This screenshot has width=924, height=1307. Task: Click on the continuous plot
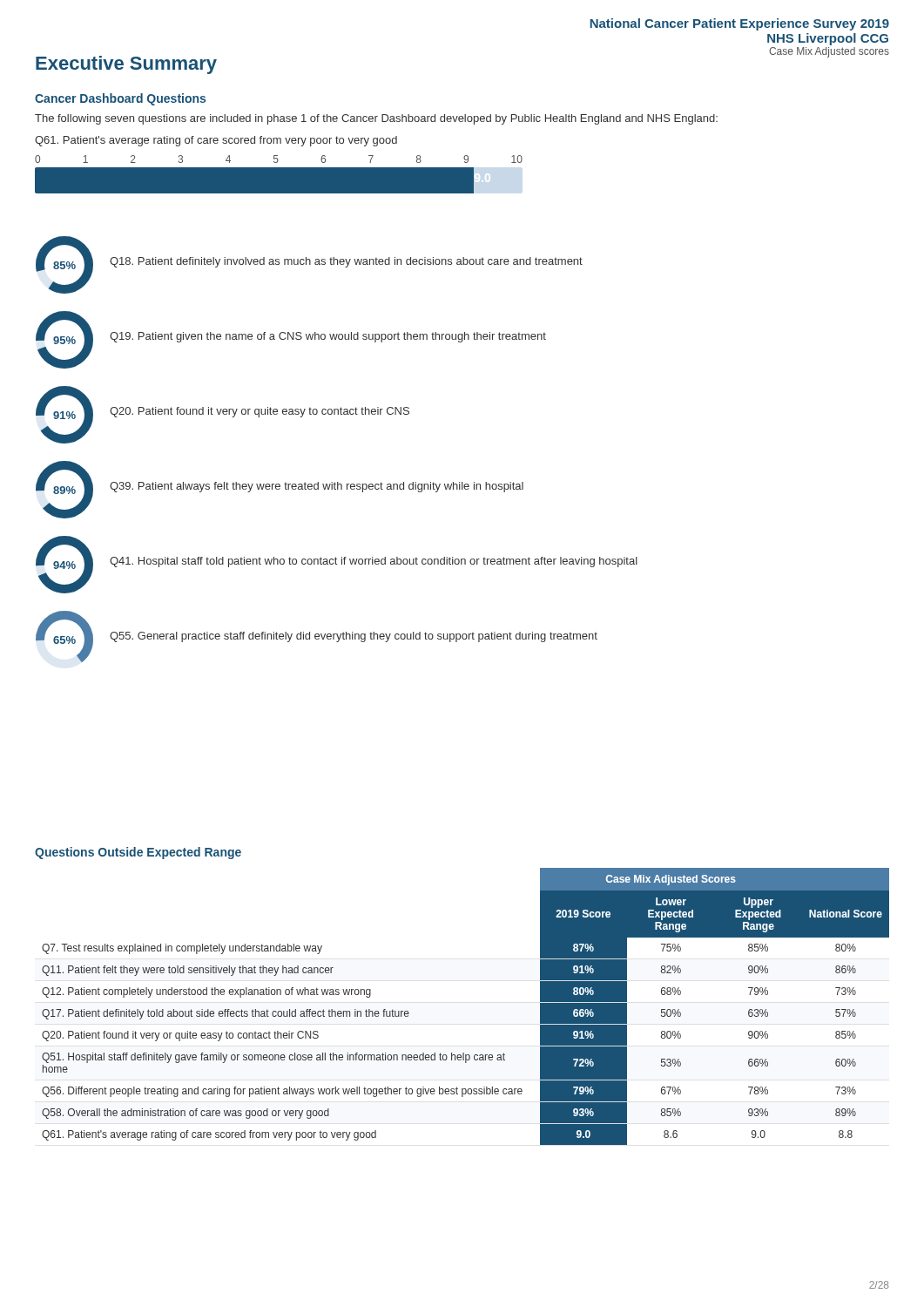click(x=462, y=174)
